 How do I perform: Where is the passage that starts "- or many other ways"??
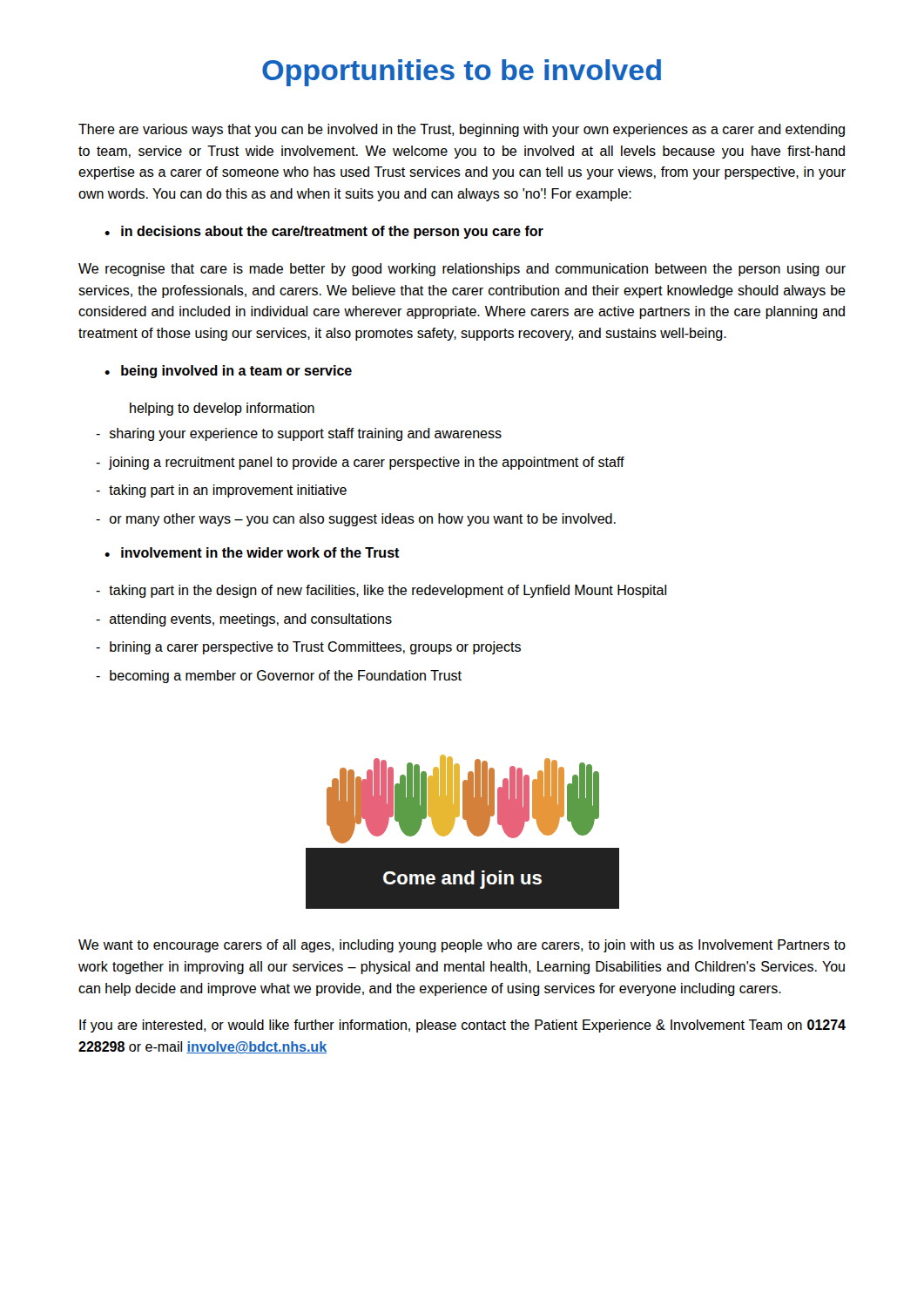click(x=356, y=520)
